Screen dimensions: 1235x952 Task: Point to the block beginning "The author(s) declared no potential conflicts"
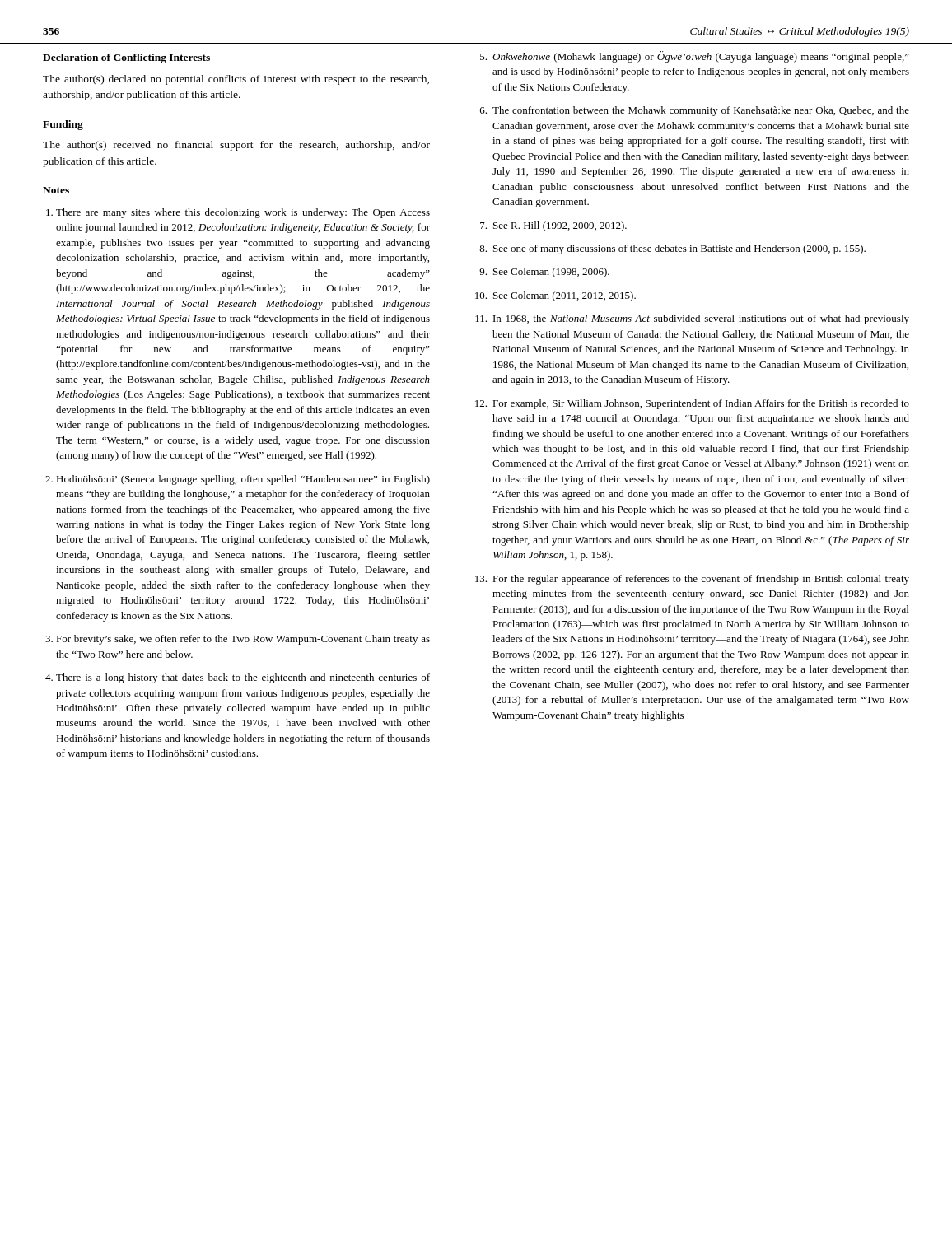click(236, 86)
